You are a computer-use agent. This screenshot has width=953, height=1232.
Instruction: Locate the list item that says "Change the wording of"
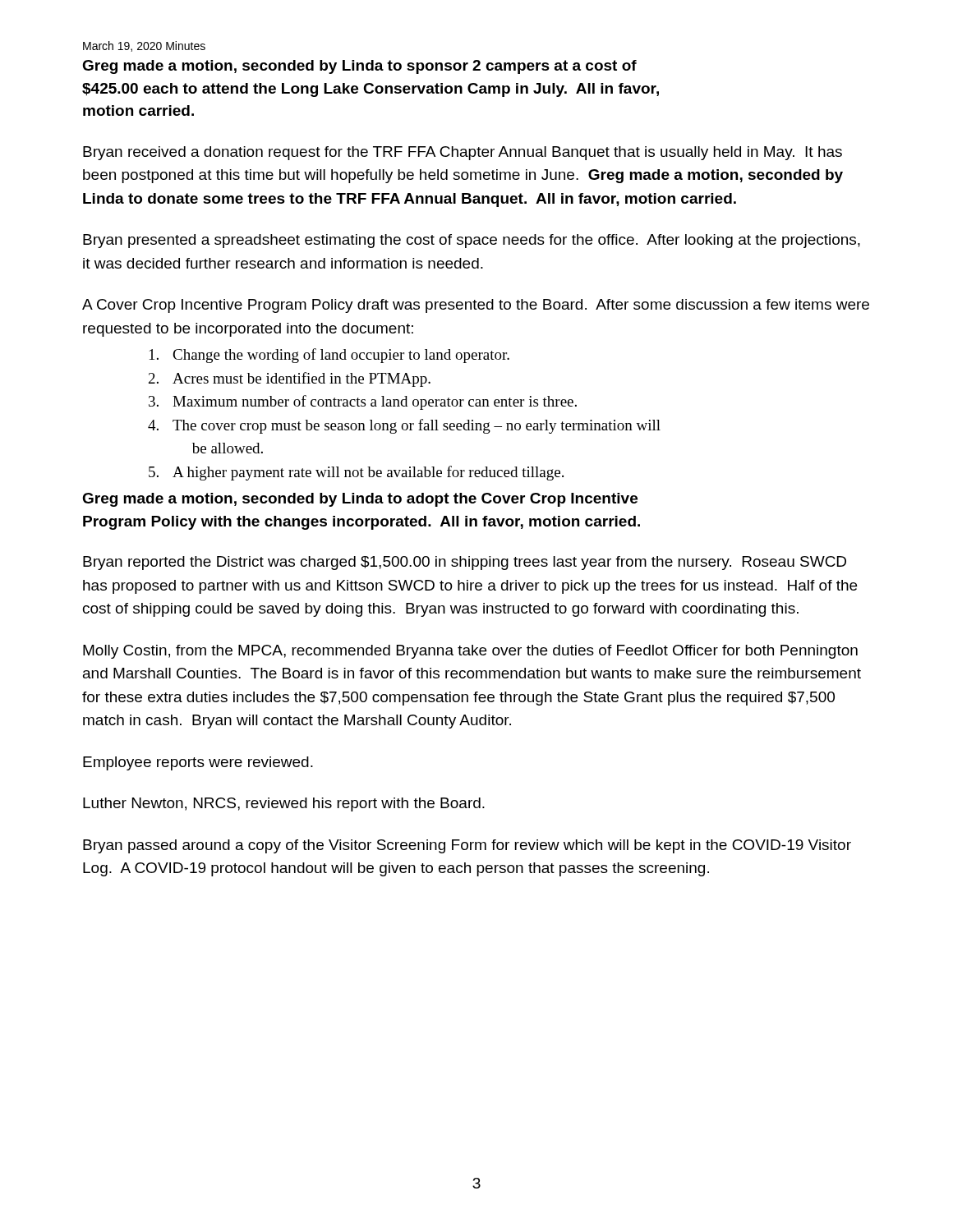509,355
